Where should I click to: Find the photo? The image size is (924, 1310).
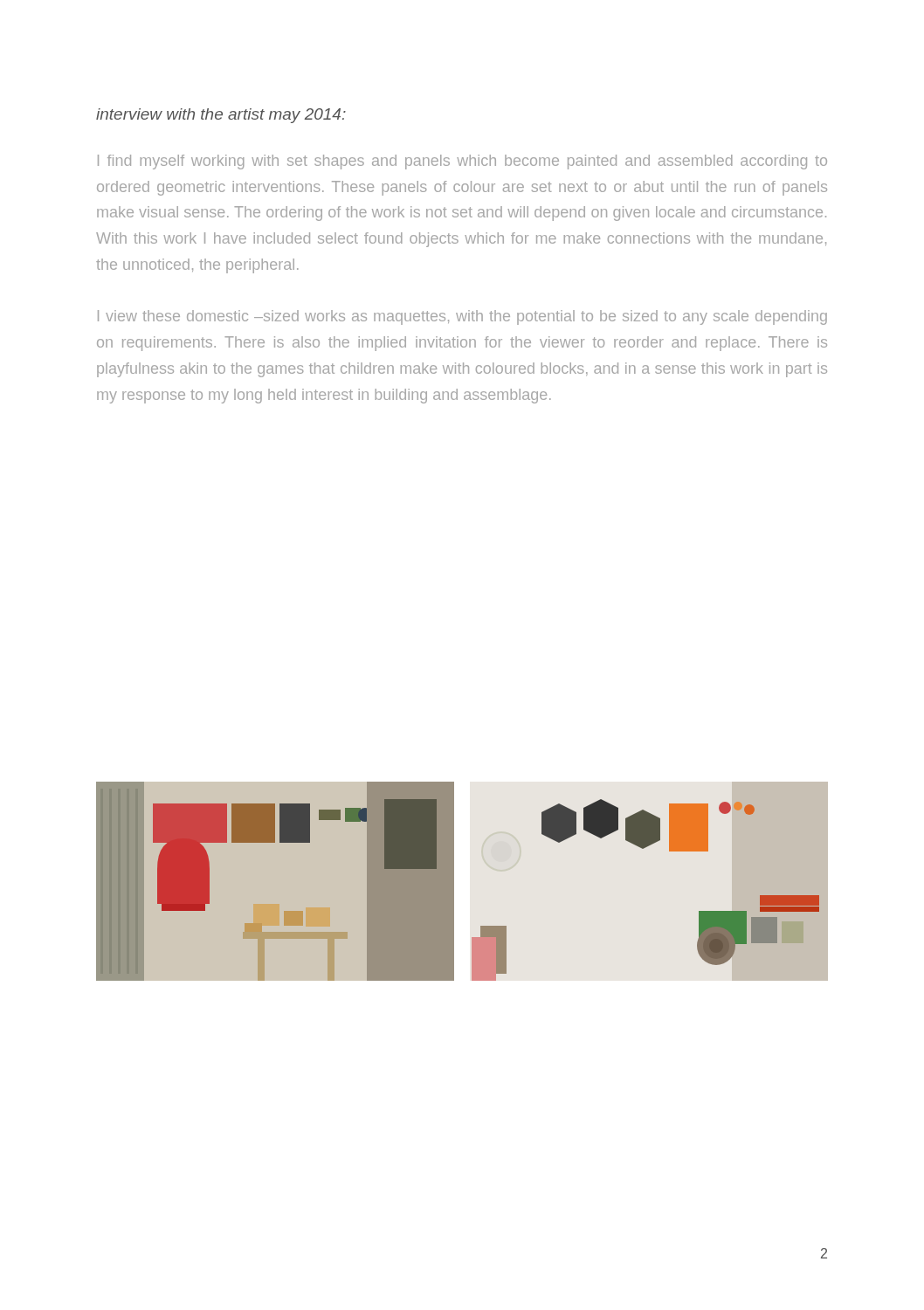point(462,881)
